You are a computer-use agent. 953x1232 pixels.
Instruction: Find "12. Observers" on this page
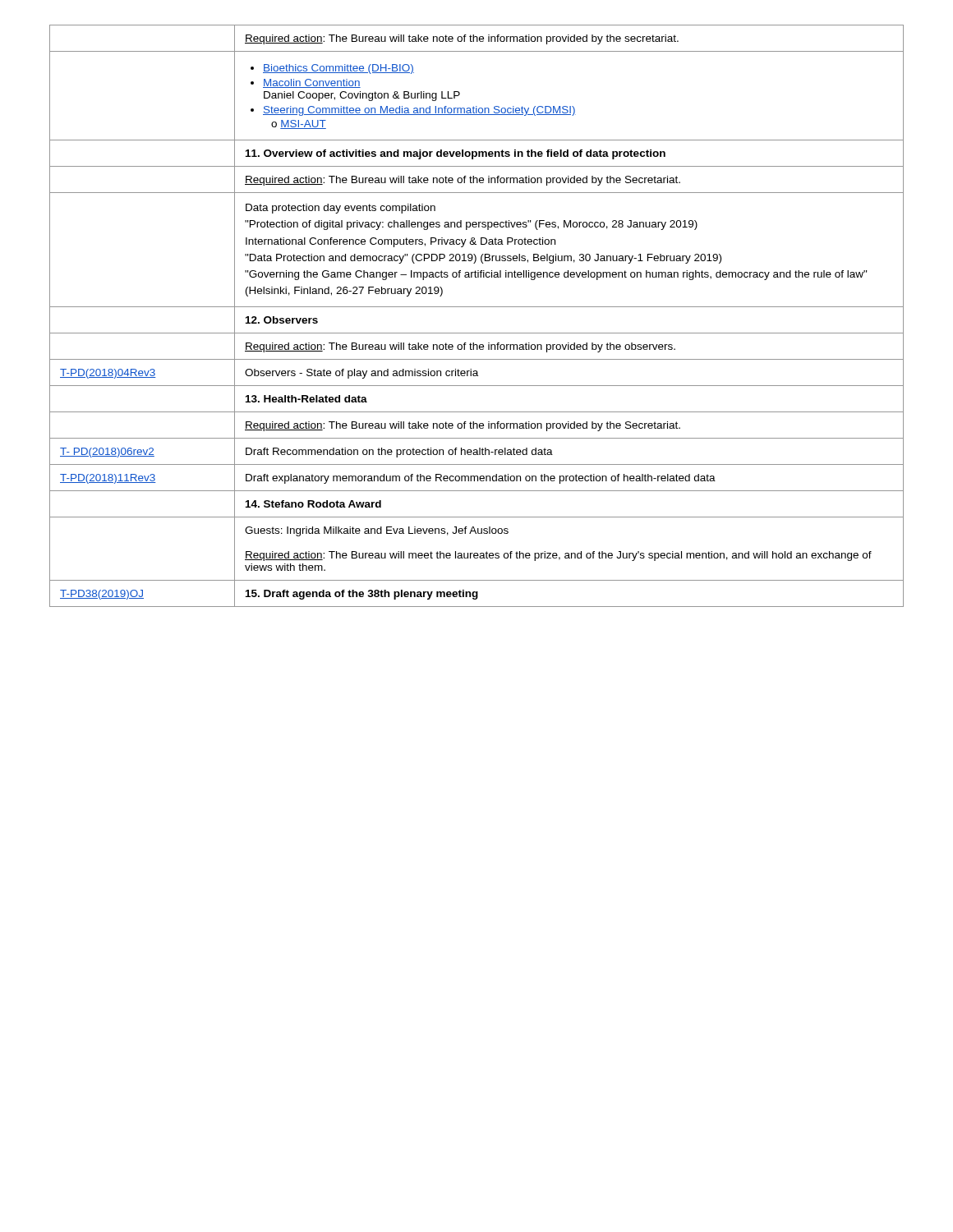point(282,319)
